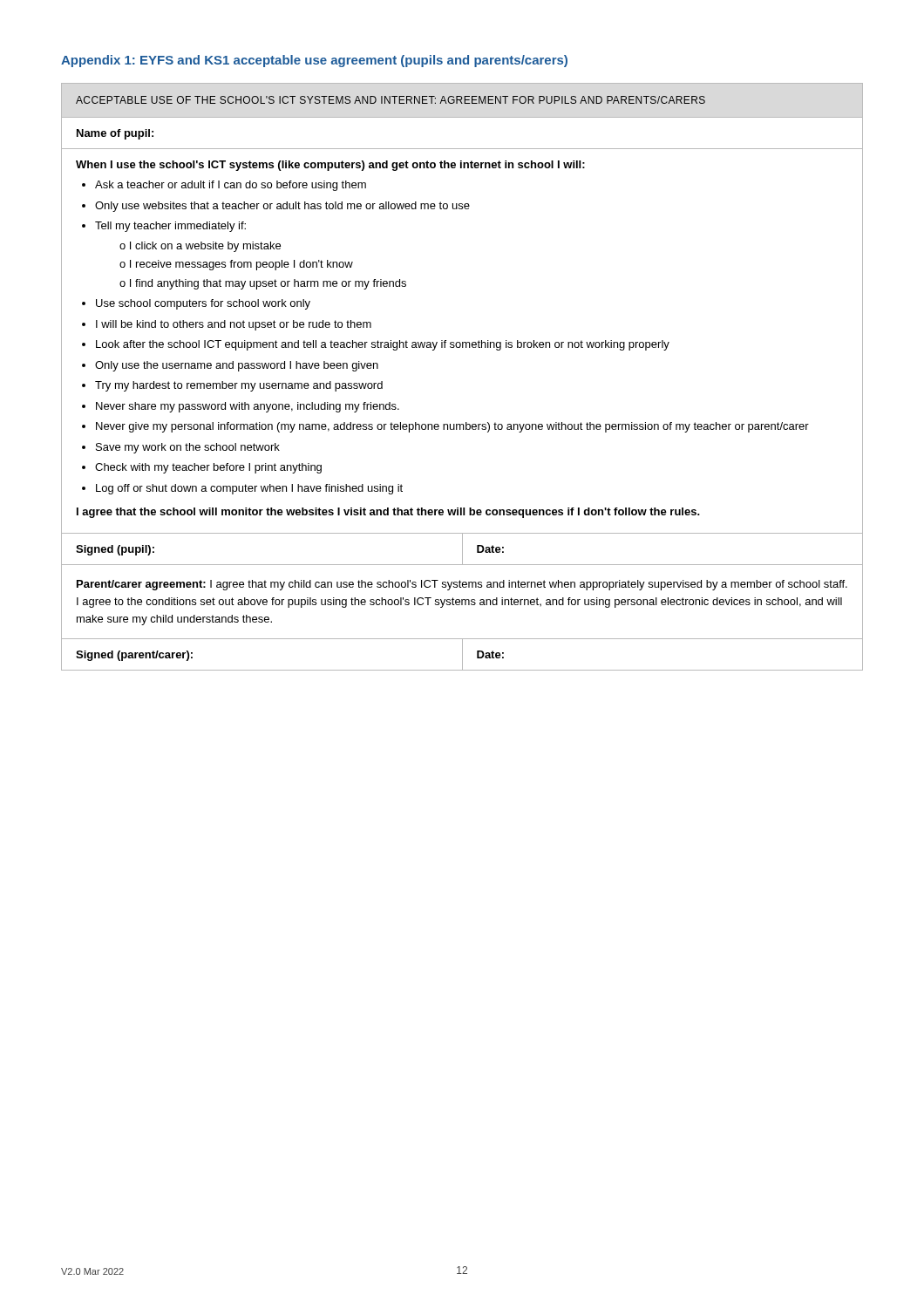This screenshot has width=924, height=1308.
Task: Click the passage that begins "I will be kind"
Action: tap(233, 323)
